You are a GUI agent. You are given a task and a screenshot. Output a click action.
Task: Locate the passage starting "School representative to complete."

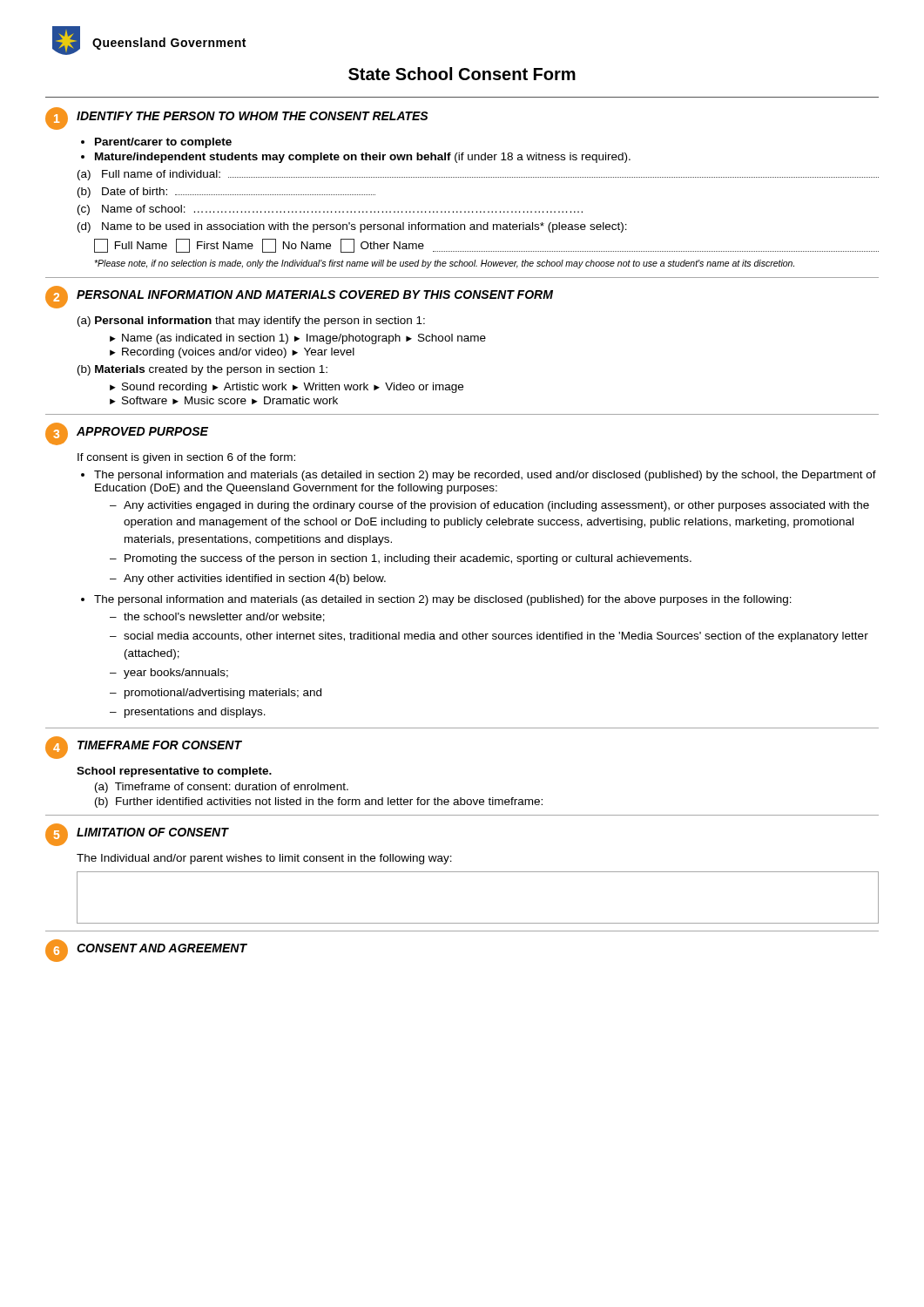(174, 771)
